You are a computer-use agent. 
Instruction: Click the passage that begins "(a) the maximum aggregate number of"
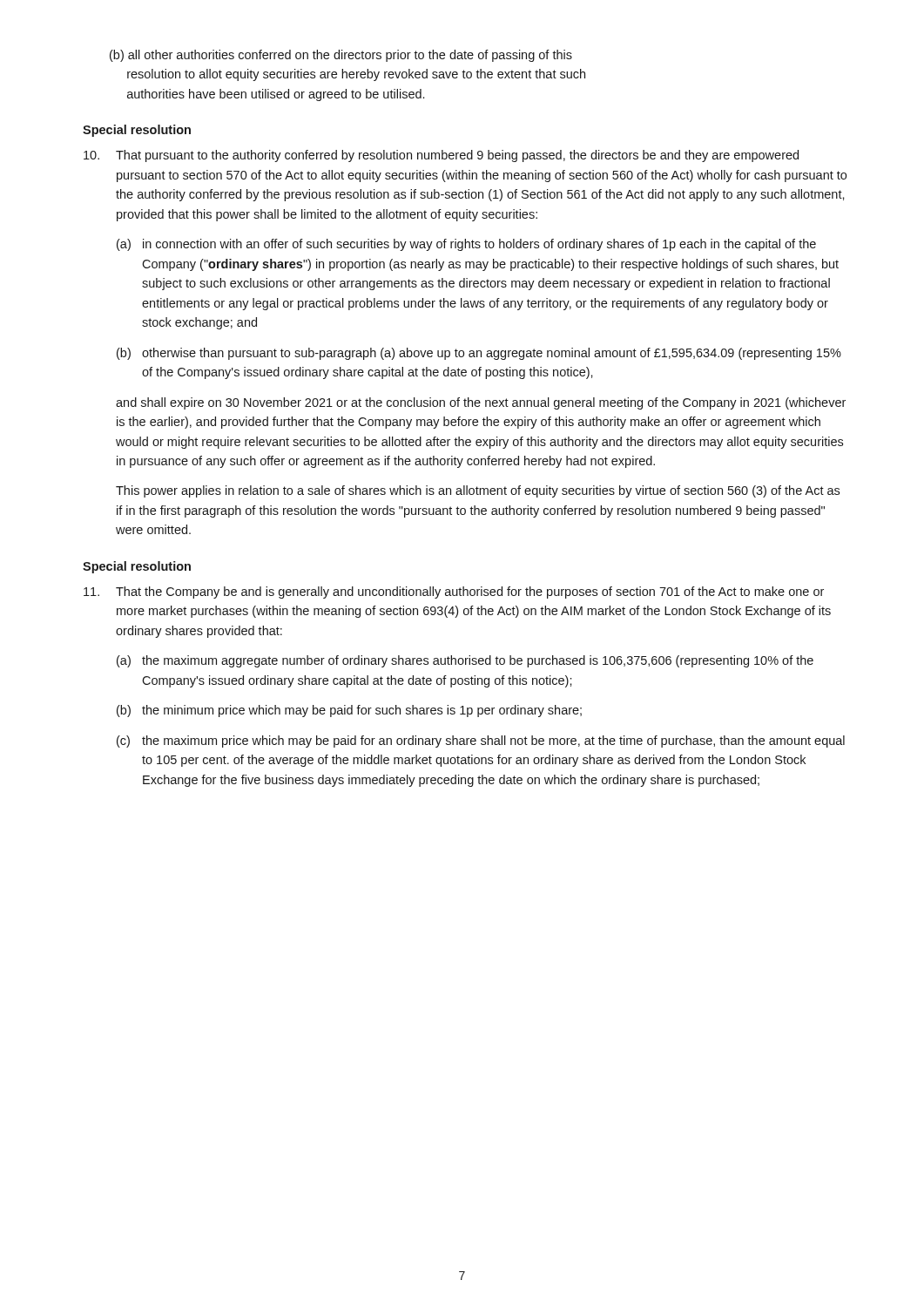tap(483, 671)
